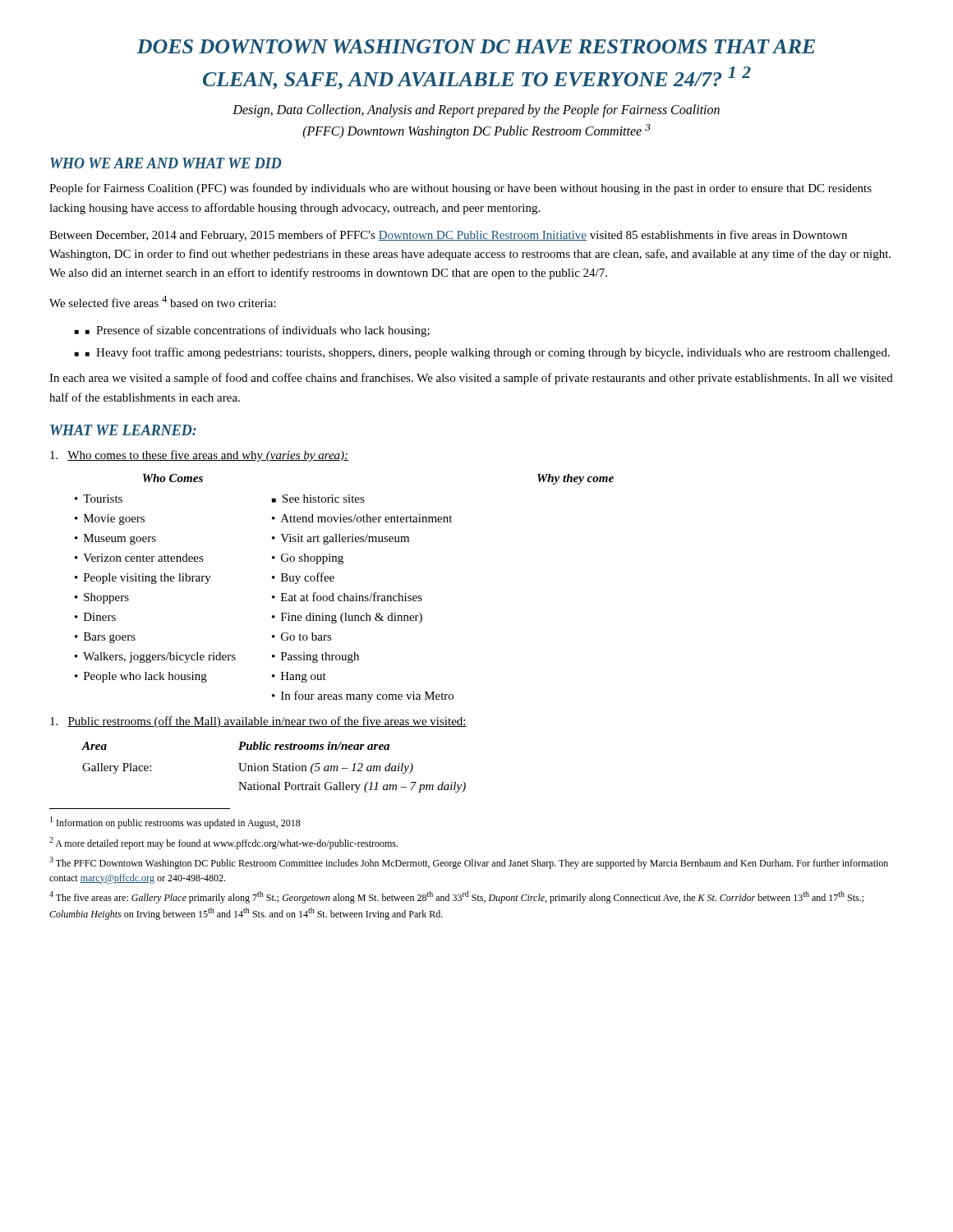Screen dimensions: 1232x953
Task: Locate the list item that says "•Go shopping"
Action: pos(307,558)
